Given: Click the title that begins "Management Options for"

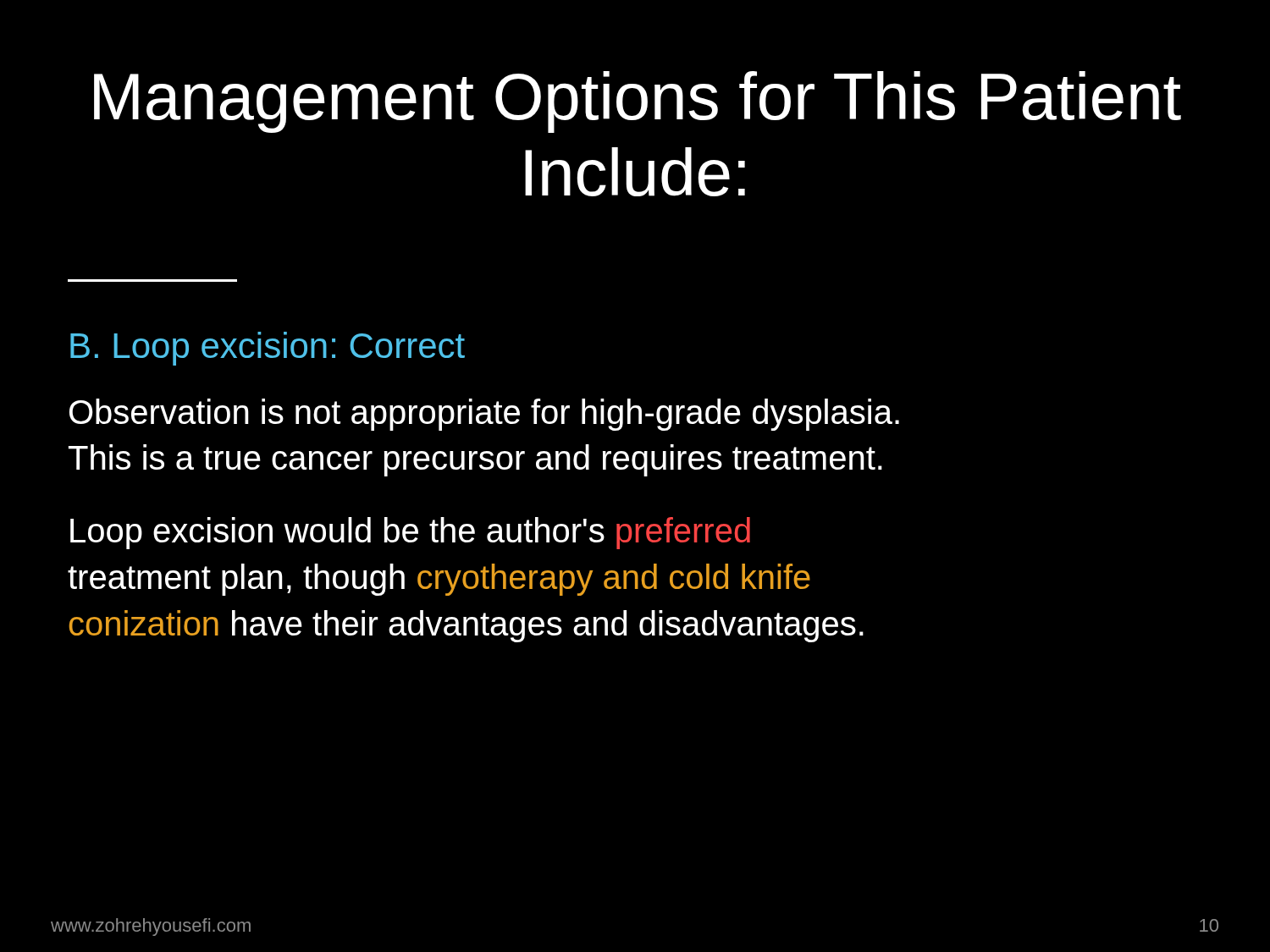Looking at the screenshot, I should 635,135.
